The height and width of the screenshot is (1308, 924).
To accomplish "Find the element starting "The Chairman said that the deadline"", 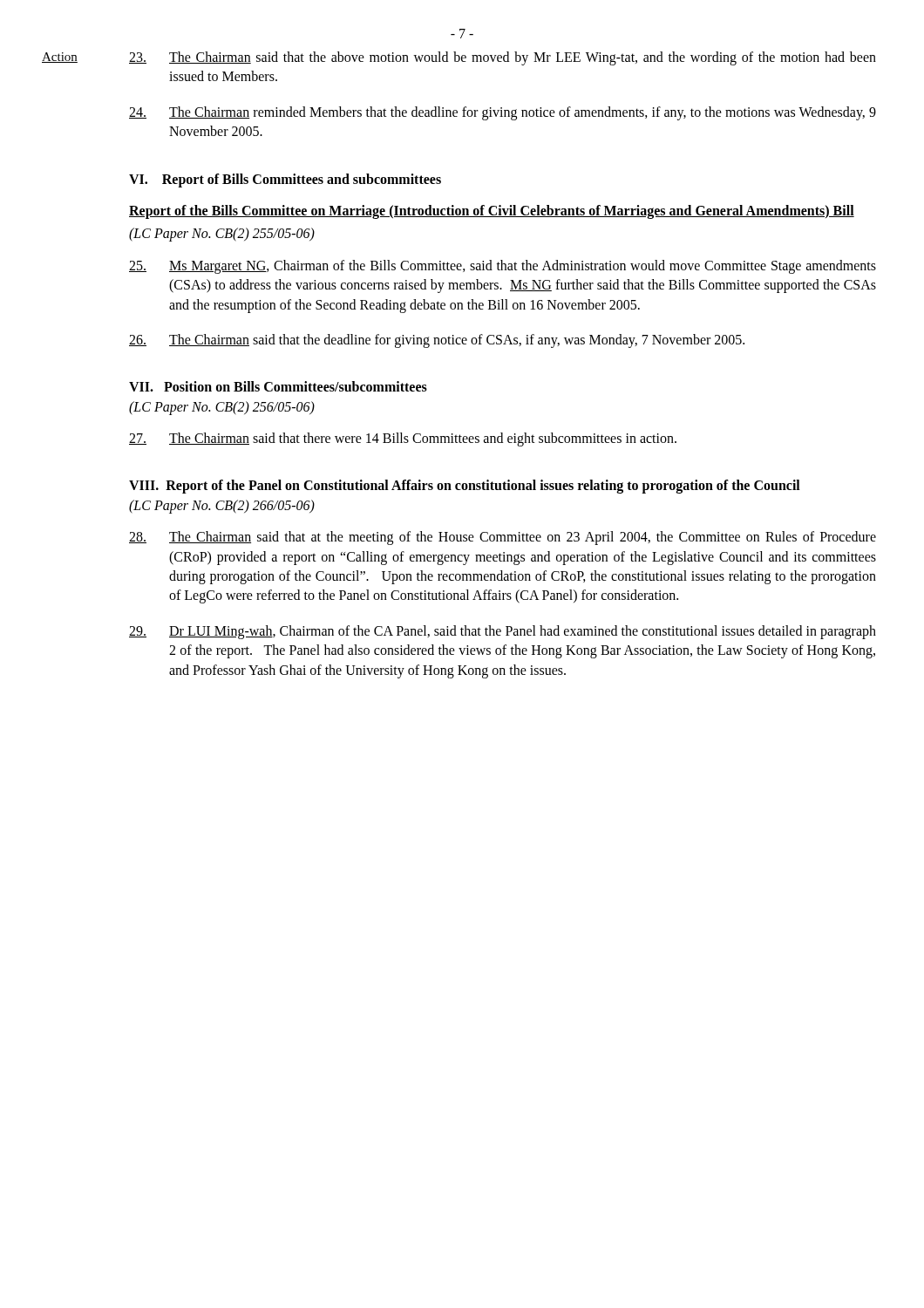I will (x=503, y=340).
